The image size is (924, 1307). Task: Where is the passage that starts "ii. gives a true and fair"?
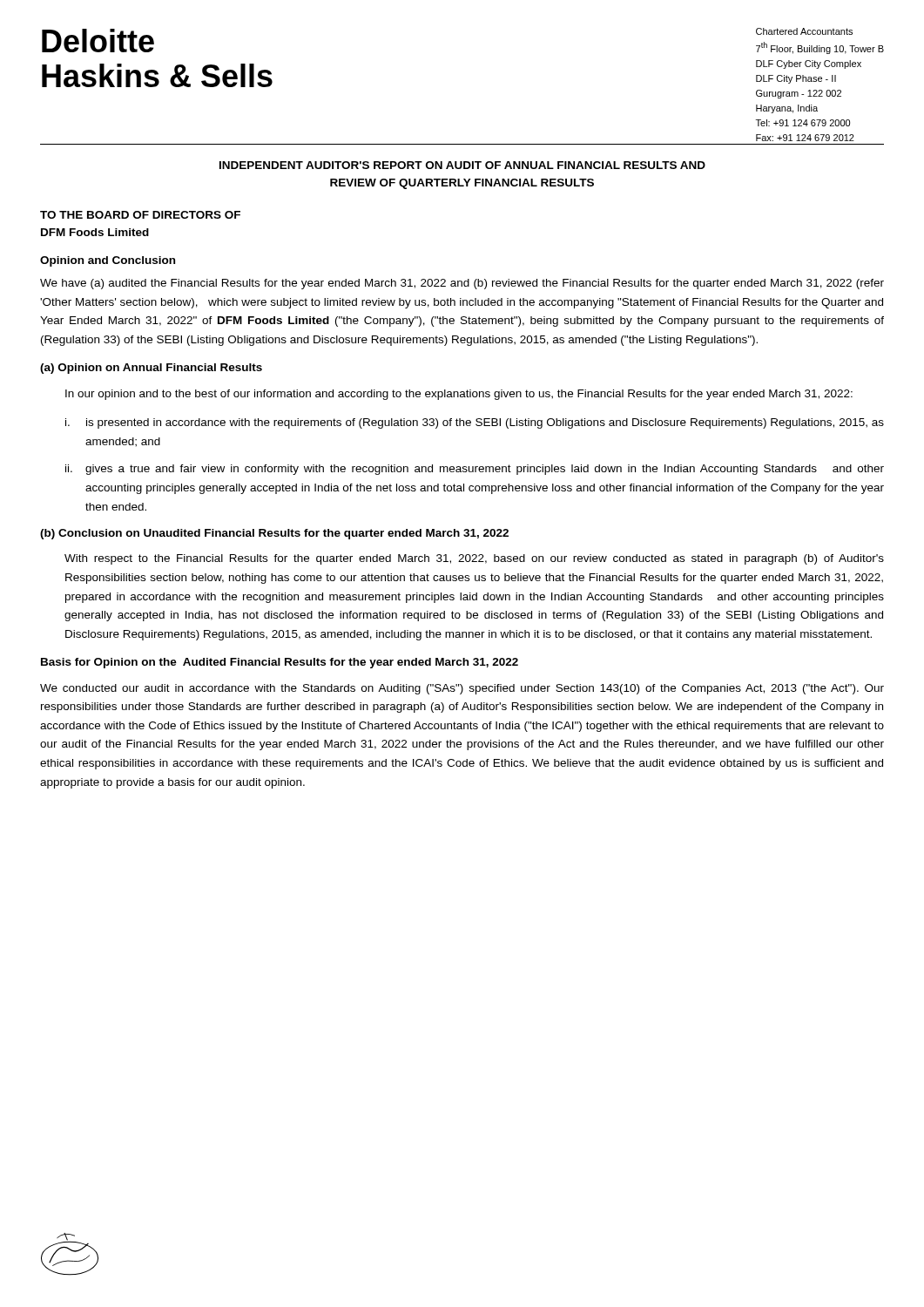coord(474,488)
